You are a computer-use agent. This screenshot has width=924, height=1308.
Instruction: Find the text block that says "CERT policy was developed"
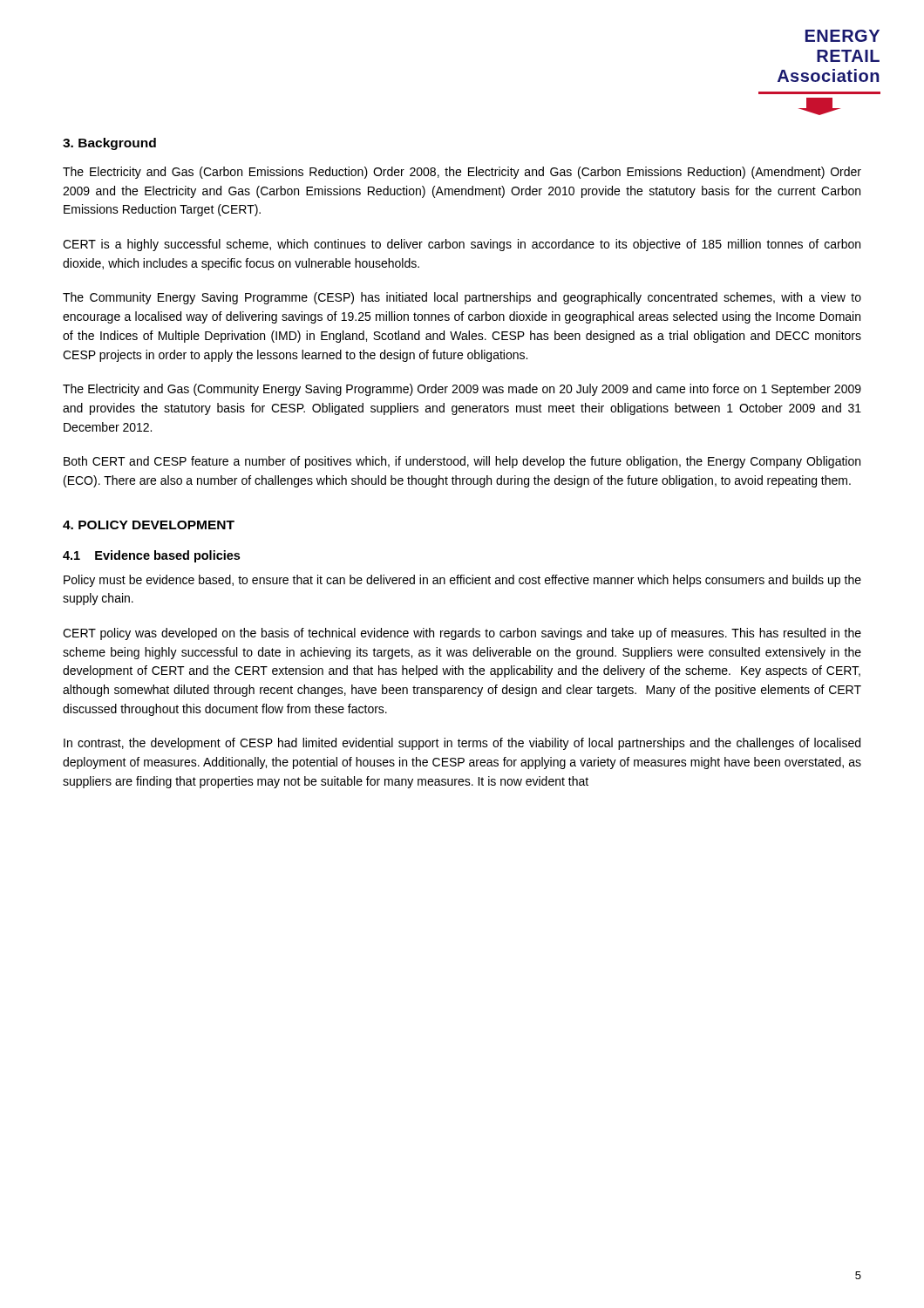[462, 671]
